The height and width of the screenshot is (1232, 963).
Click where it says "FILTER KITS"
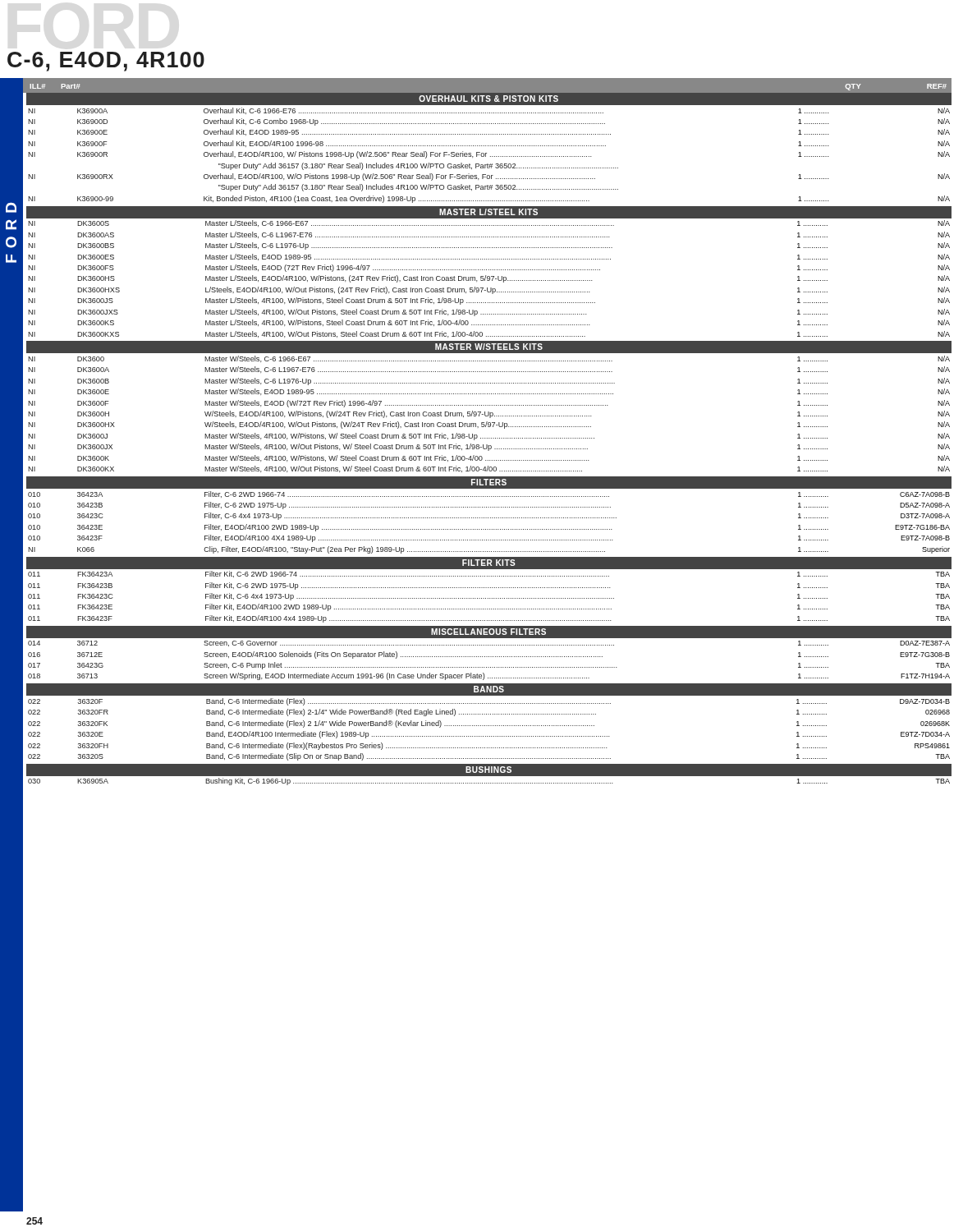click(489, 563)
